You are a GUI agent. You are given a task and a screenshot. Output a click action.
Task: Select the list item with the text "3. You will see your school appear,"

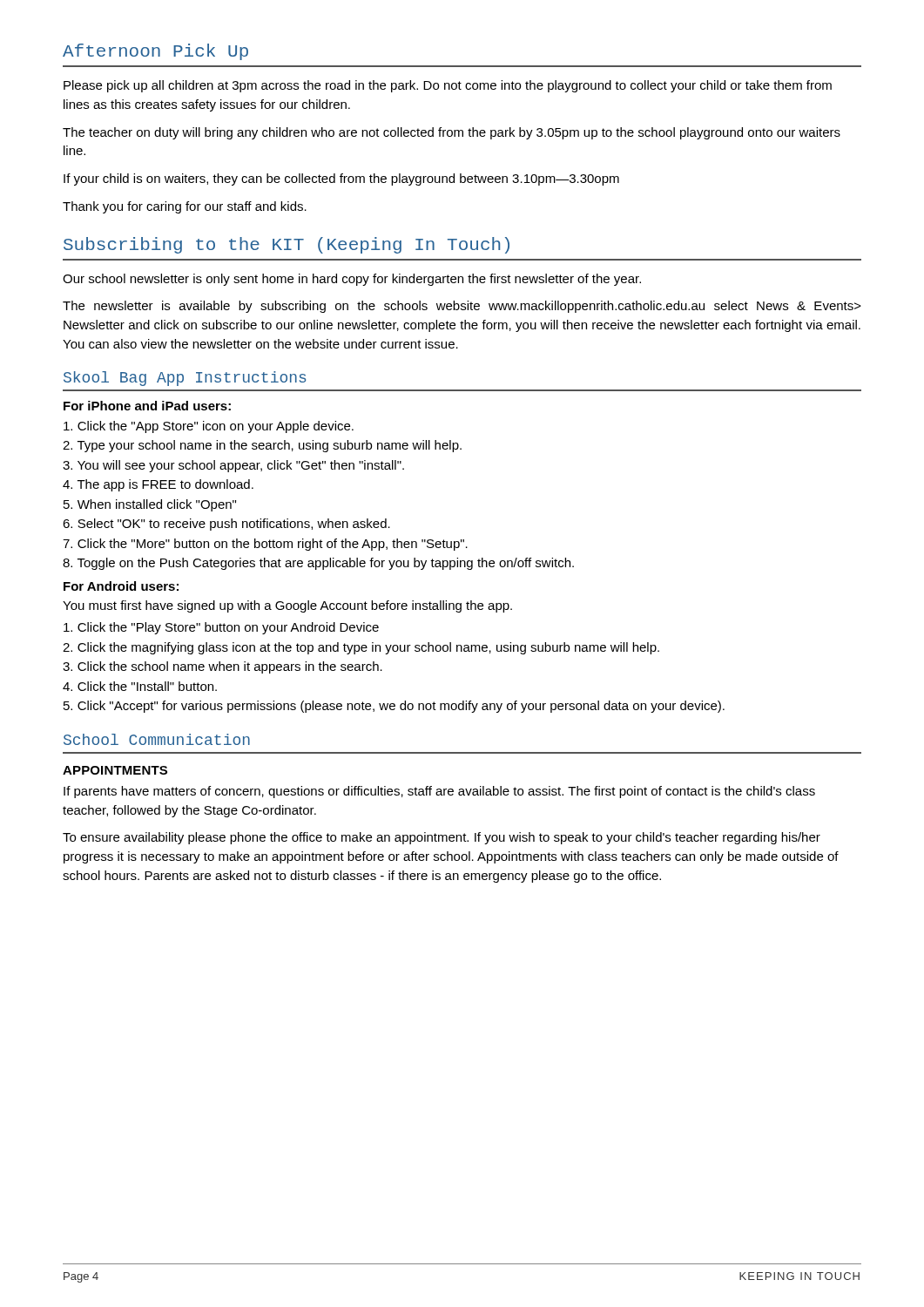[234, 464]
